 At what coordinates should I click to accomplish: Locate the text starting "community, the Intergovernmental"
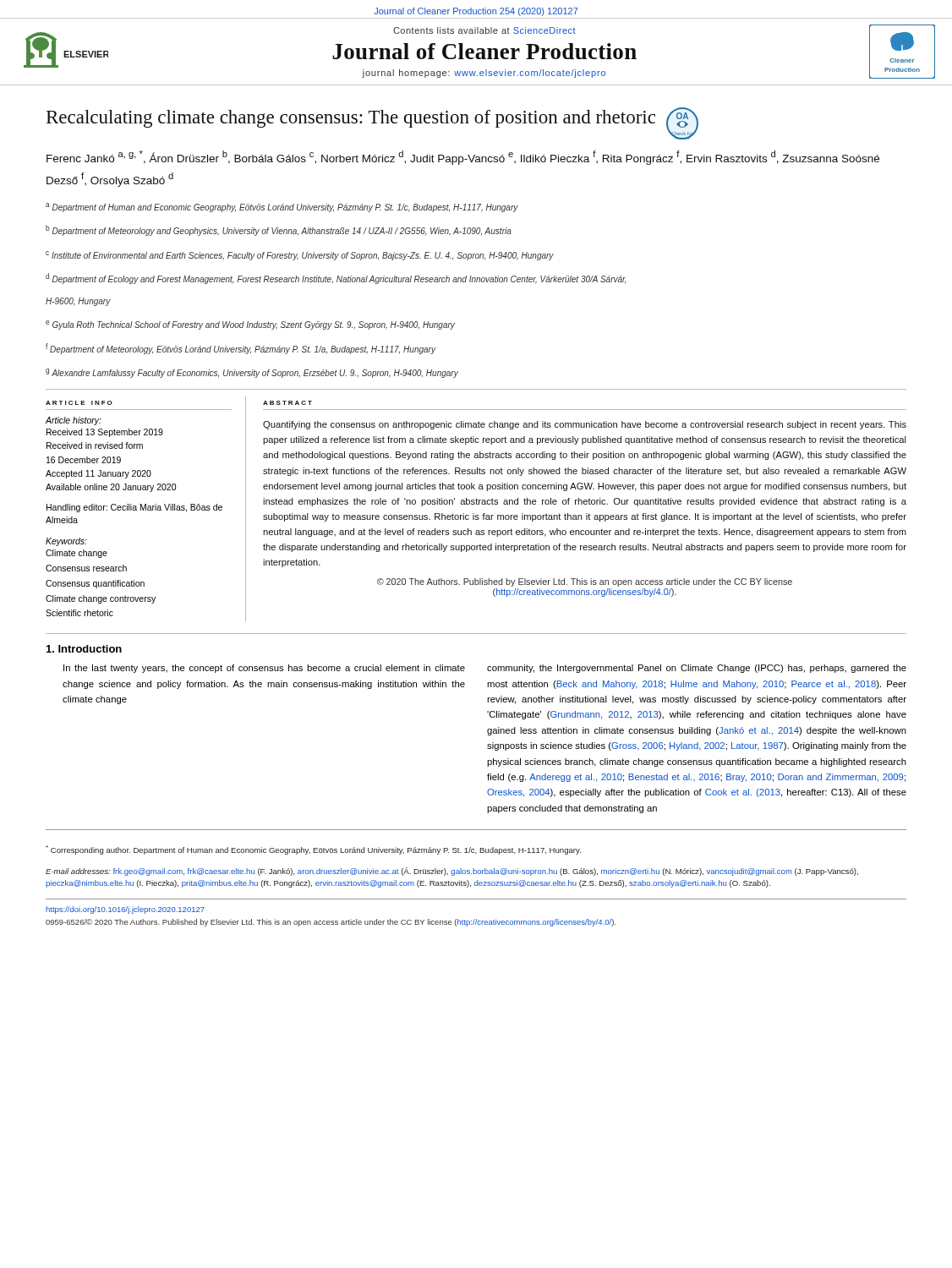697,738
